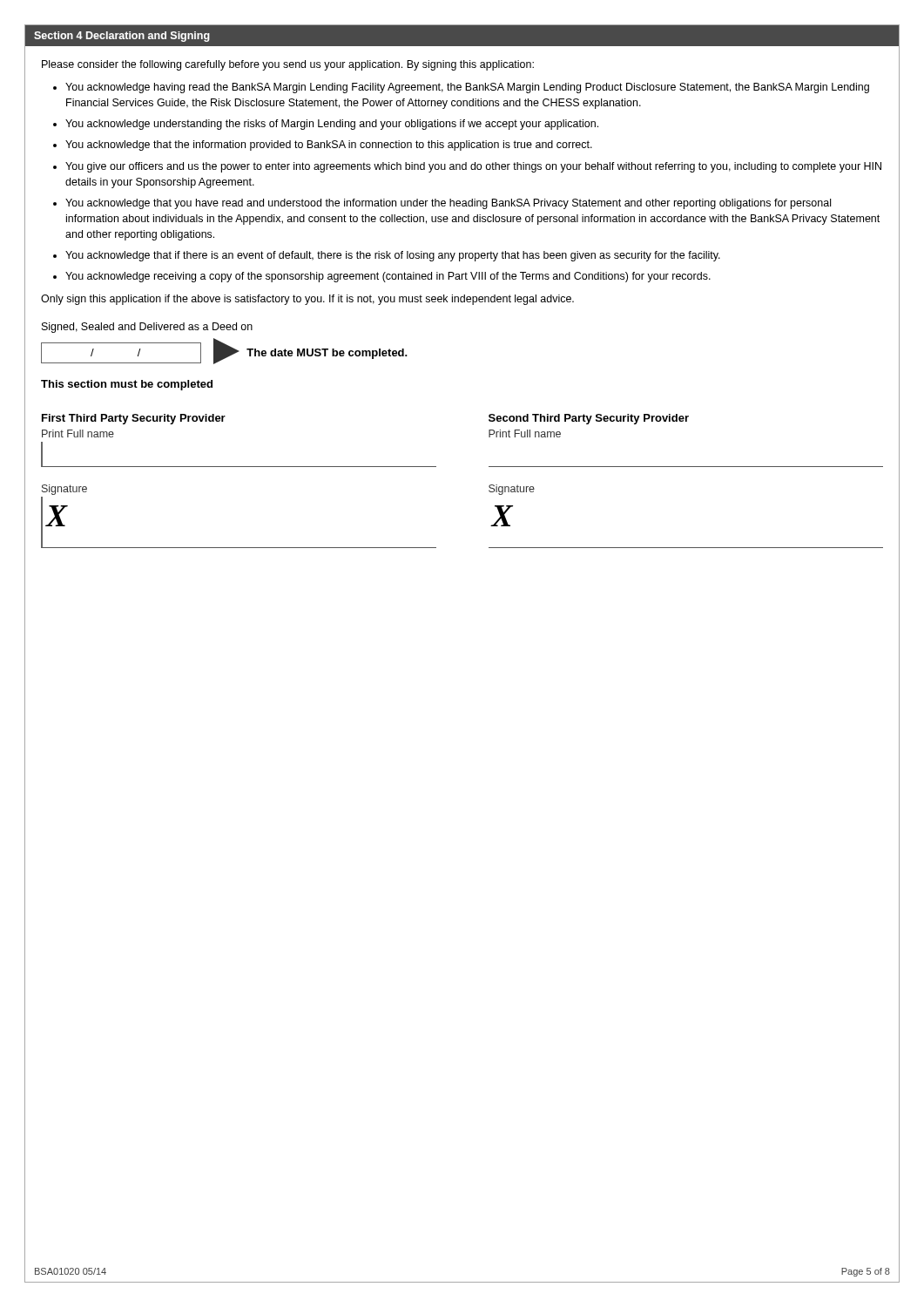The height and width of the screenshot is (1307, 924).
Task: Point to the element starting "You acknowledge that the"
Action: 329,145
